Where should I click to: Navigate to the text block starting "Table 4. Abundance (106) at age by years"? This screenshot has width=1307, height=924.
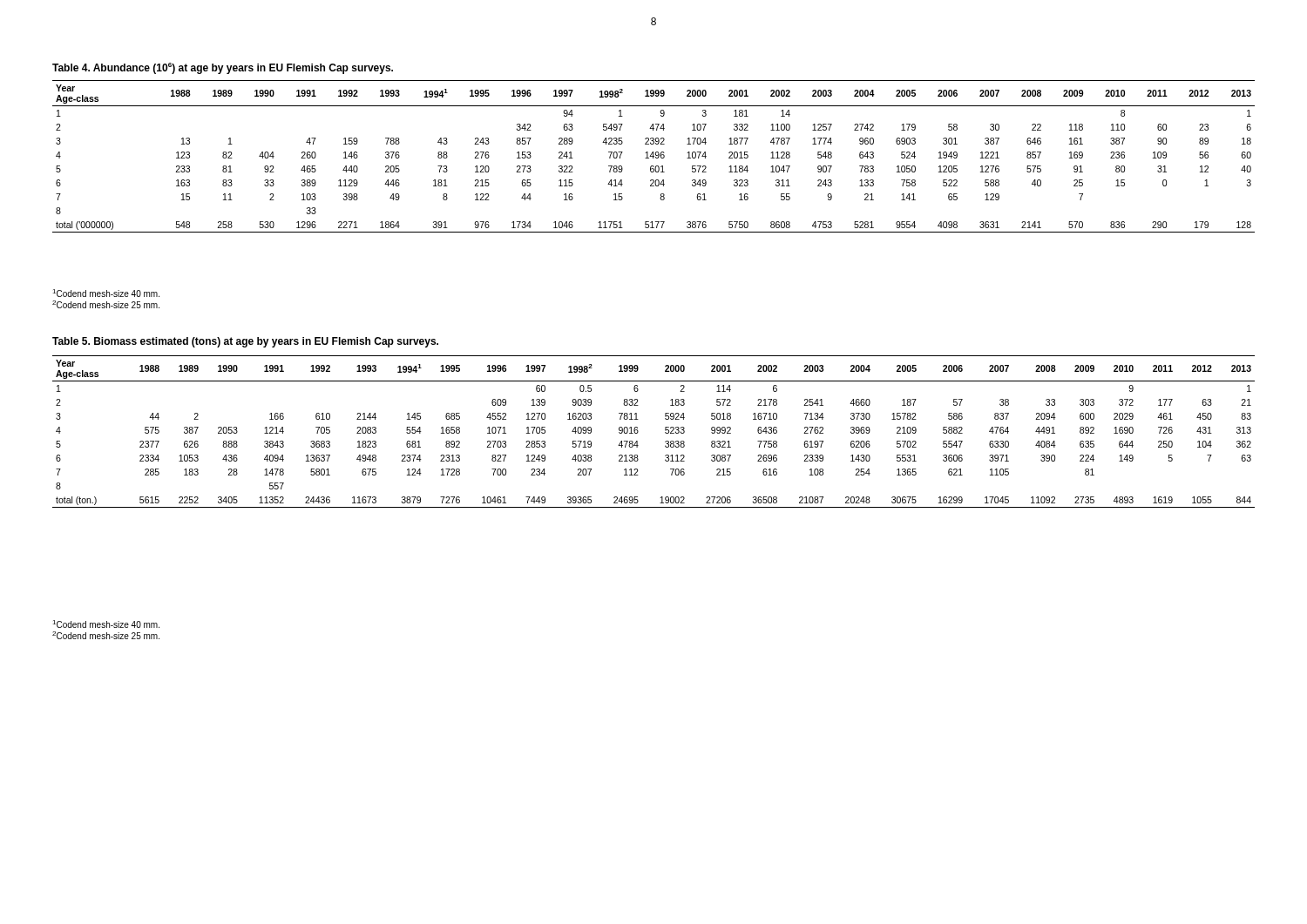[x=223, y=67]
